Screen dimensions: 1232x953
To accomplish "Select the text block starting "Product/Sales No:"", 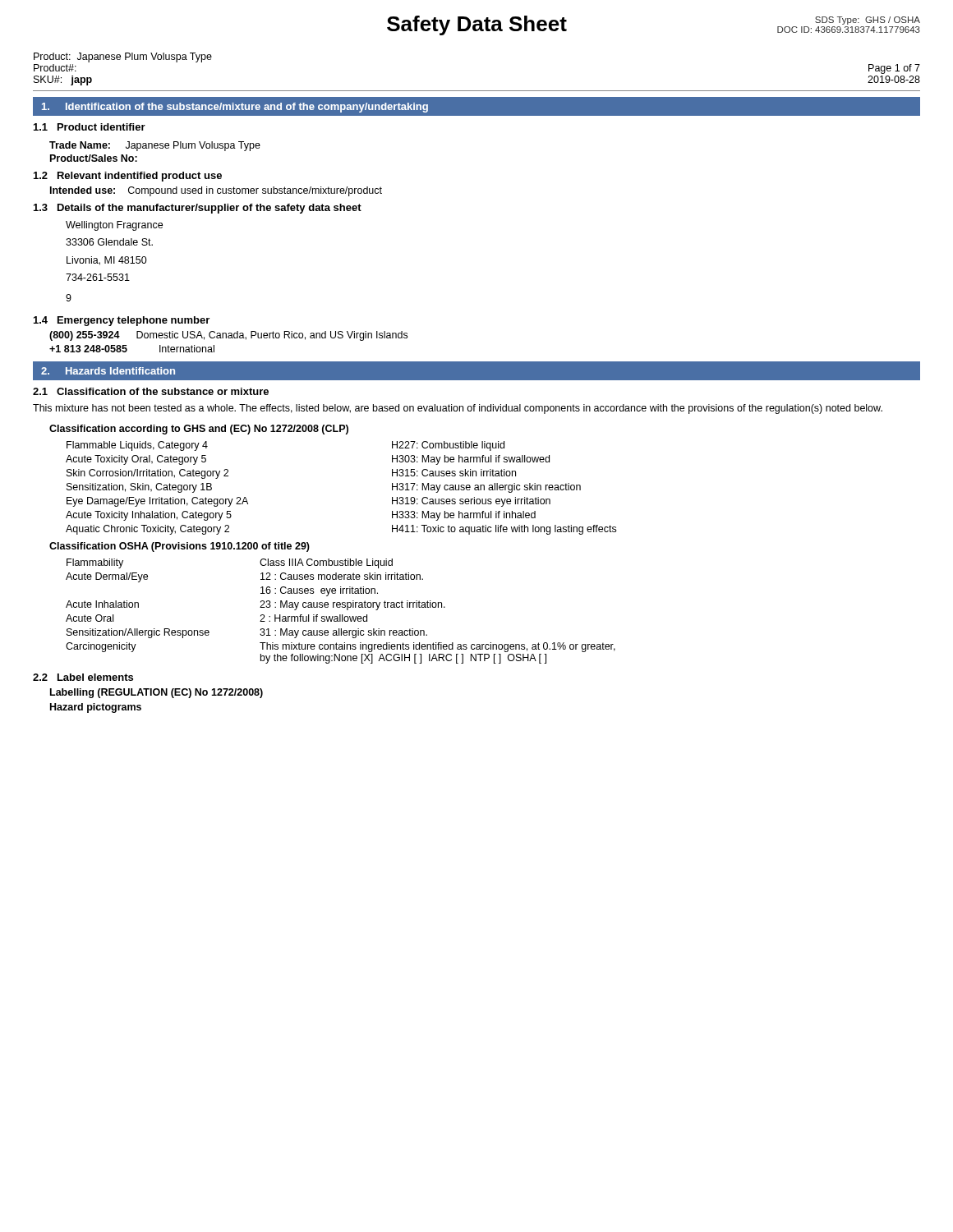I will 93,158.
